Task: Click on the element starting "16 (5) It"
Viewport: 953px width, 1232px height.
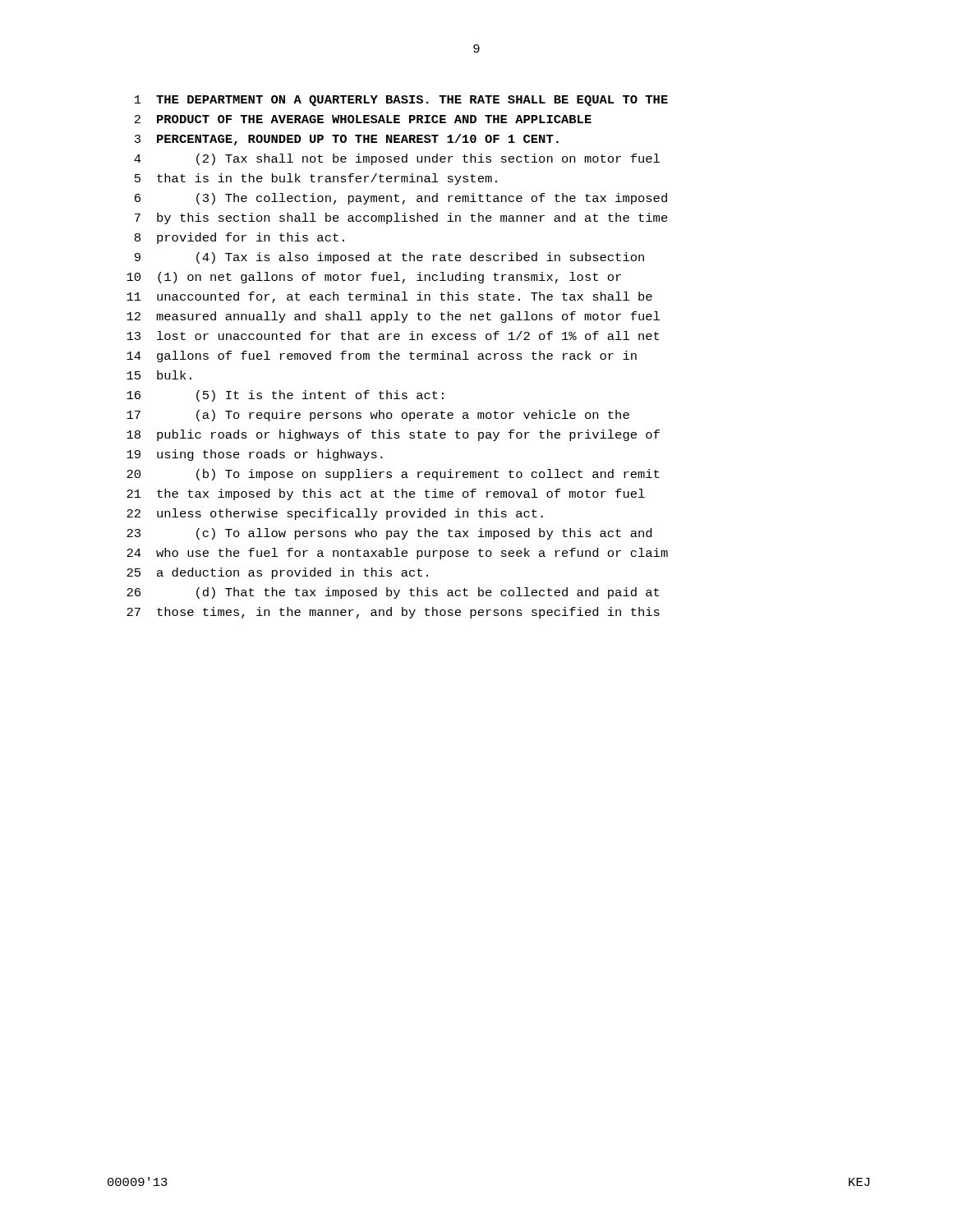Action: point(277,396)
